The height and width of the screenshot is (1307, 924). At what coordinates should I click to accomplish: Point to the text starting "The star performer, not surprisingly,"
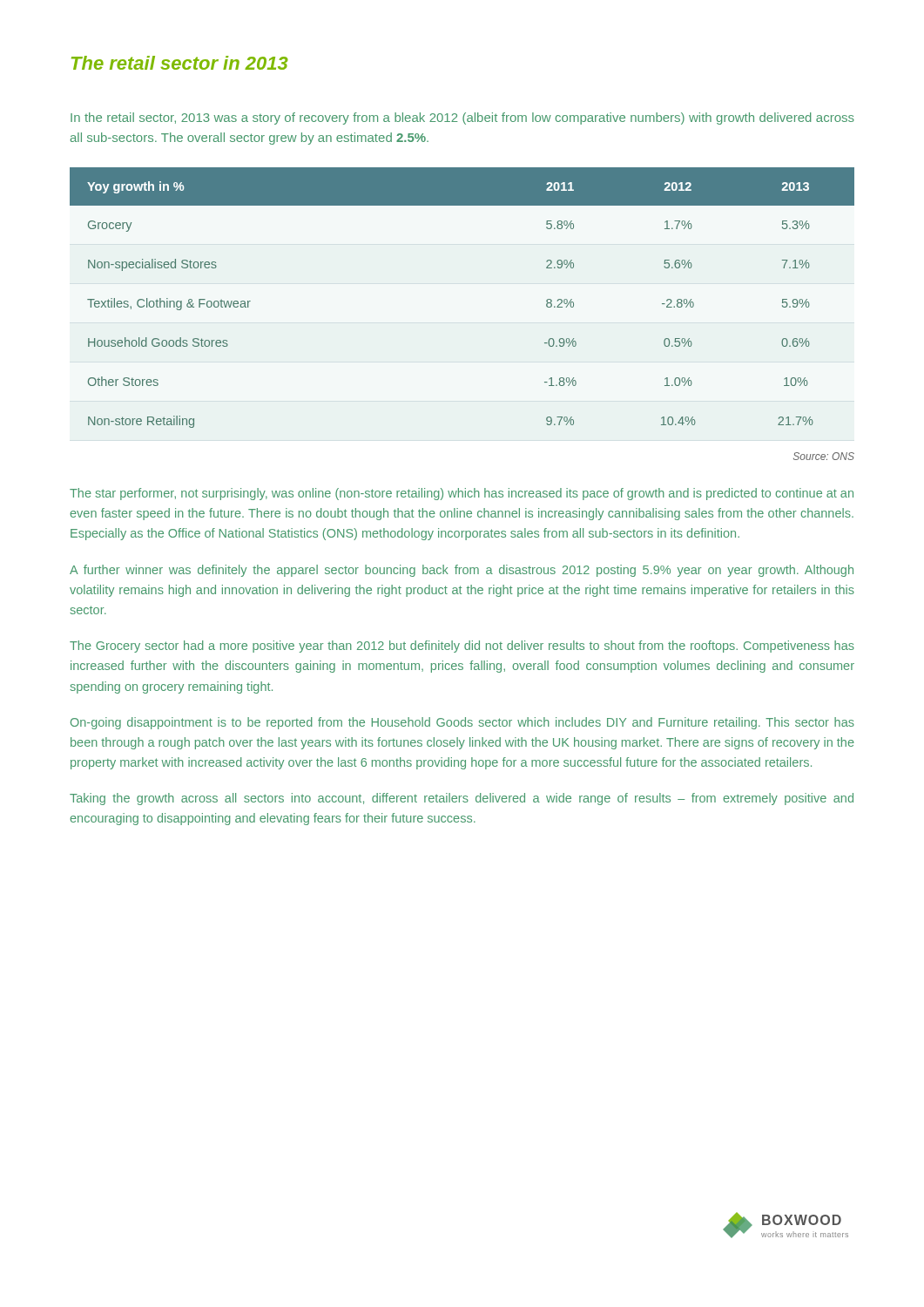coord(462,514)
